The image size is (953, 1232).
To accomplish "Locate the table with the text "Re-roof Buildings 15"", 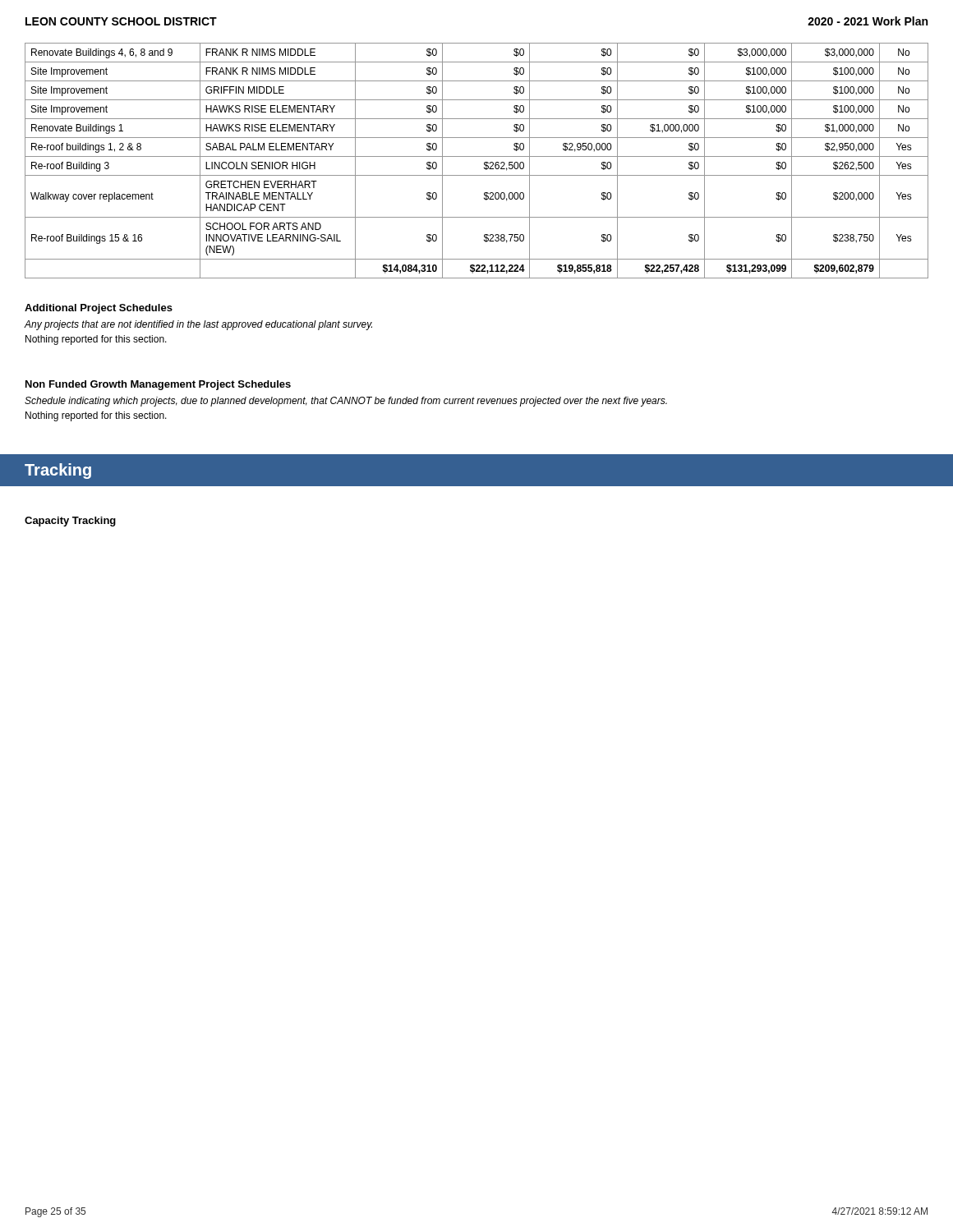I will pos(476,161).
